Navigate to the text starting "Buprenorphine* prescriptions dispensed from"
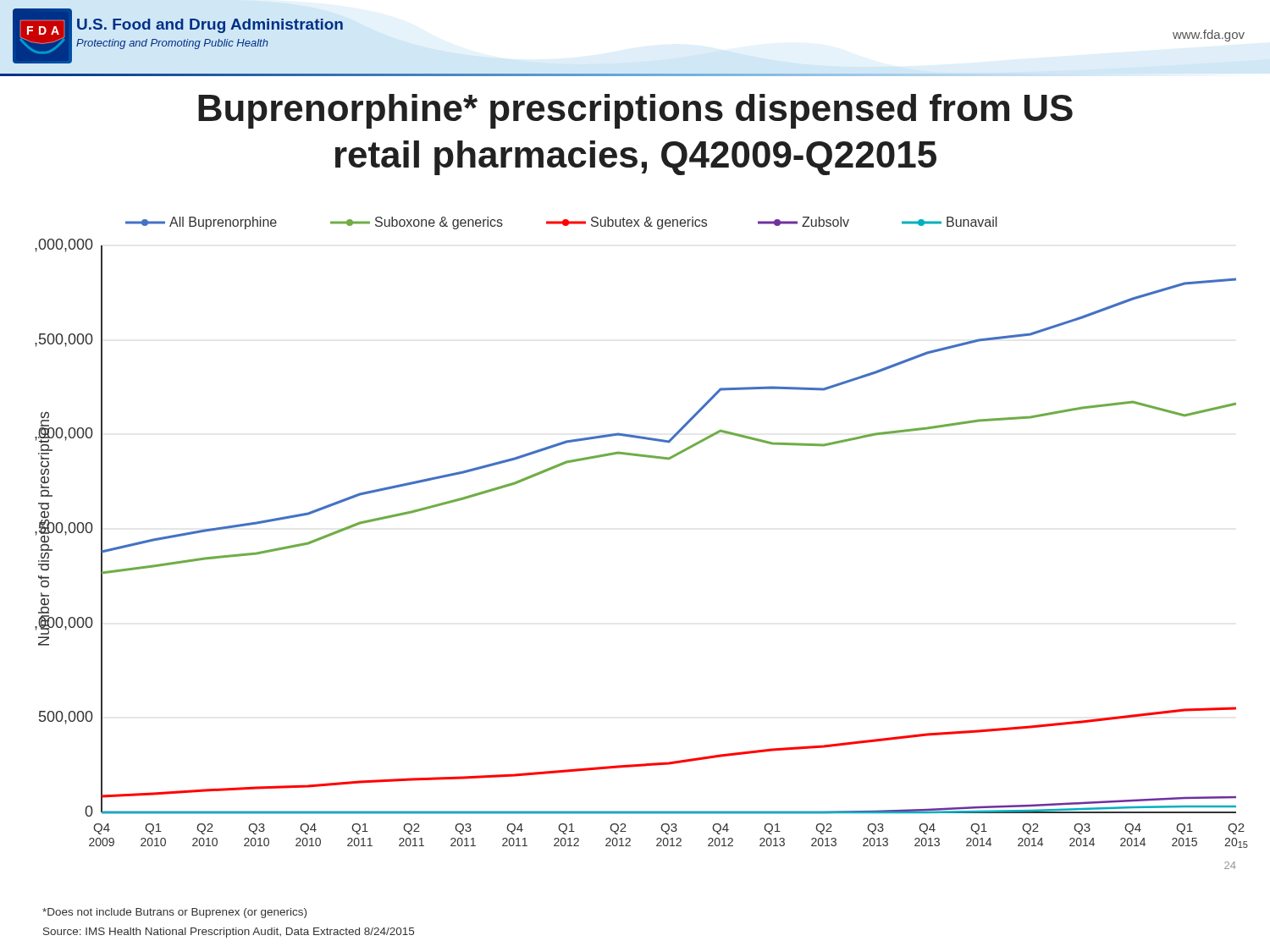Viewport: 1270px width, 952px height. 635,131
